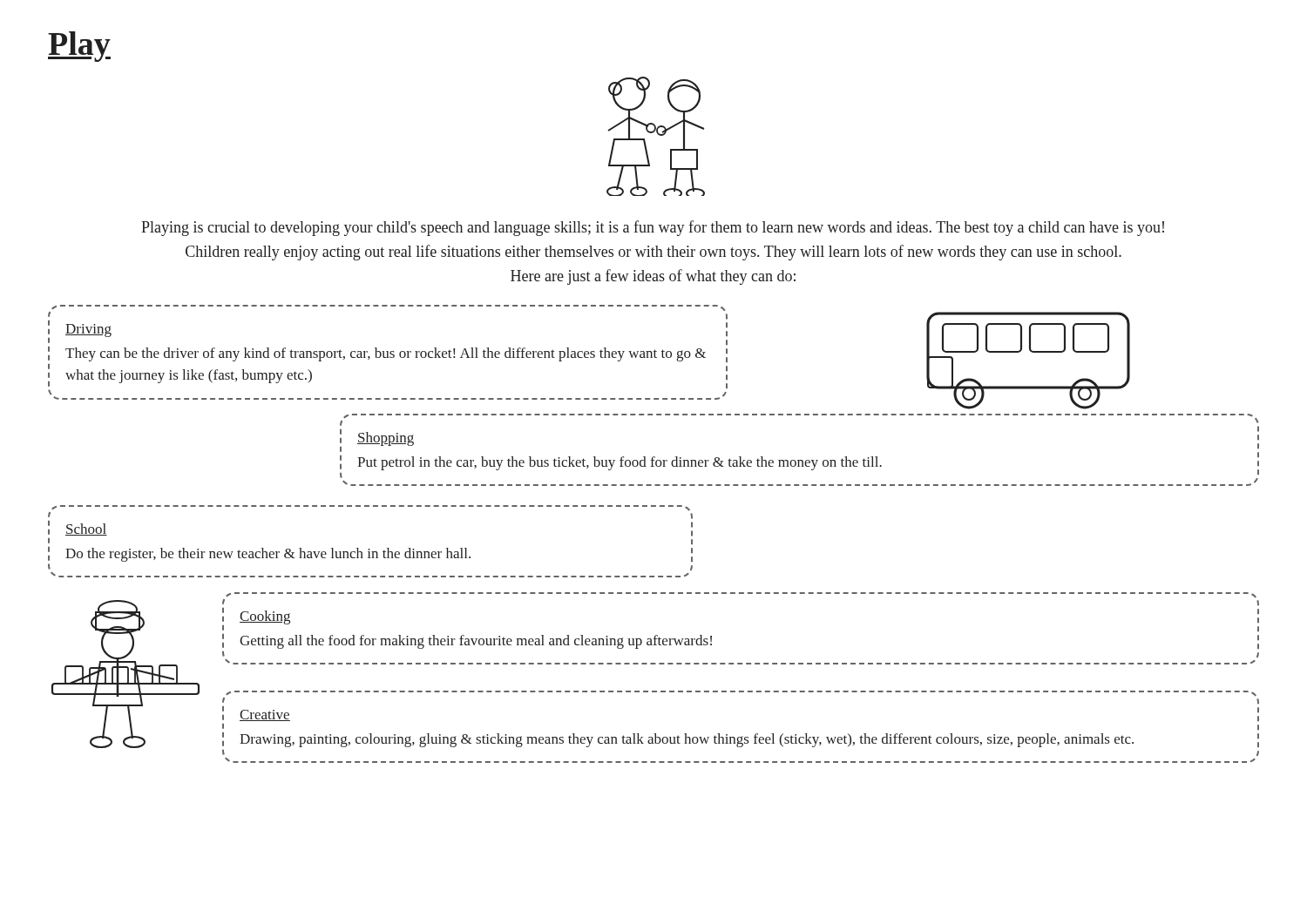Locate the text block starting "Driving They can be the driver"
The image size is (1307, 924).
(388, 351)
